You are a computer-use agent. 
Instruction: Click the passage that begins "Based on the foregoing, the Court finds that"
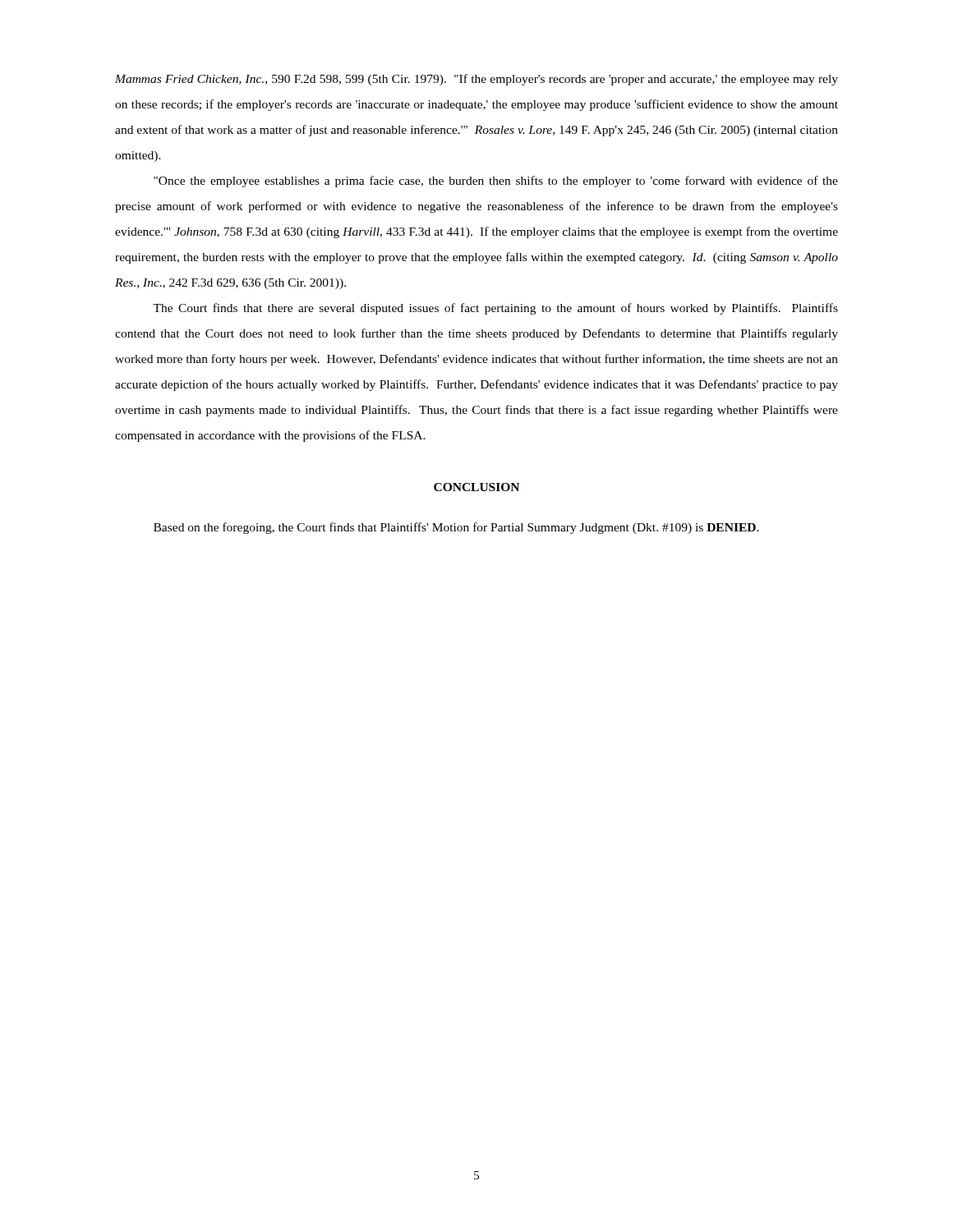click(x=476, y=527)
